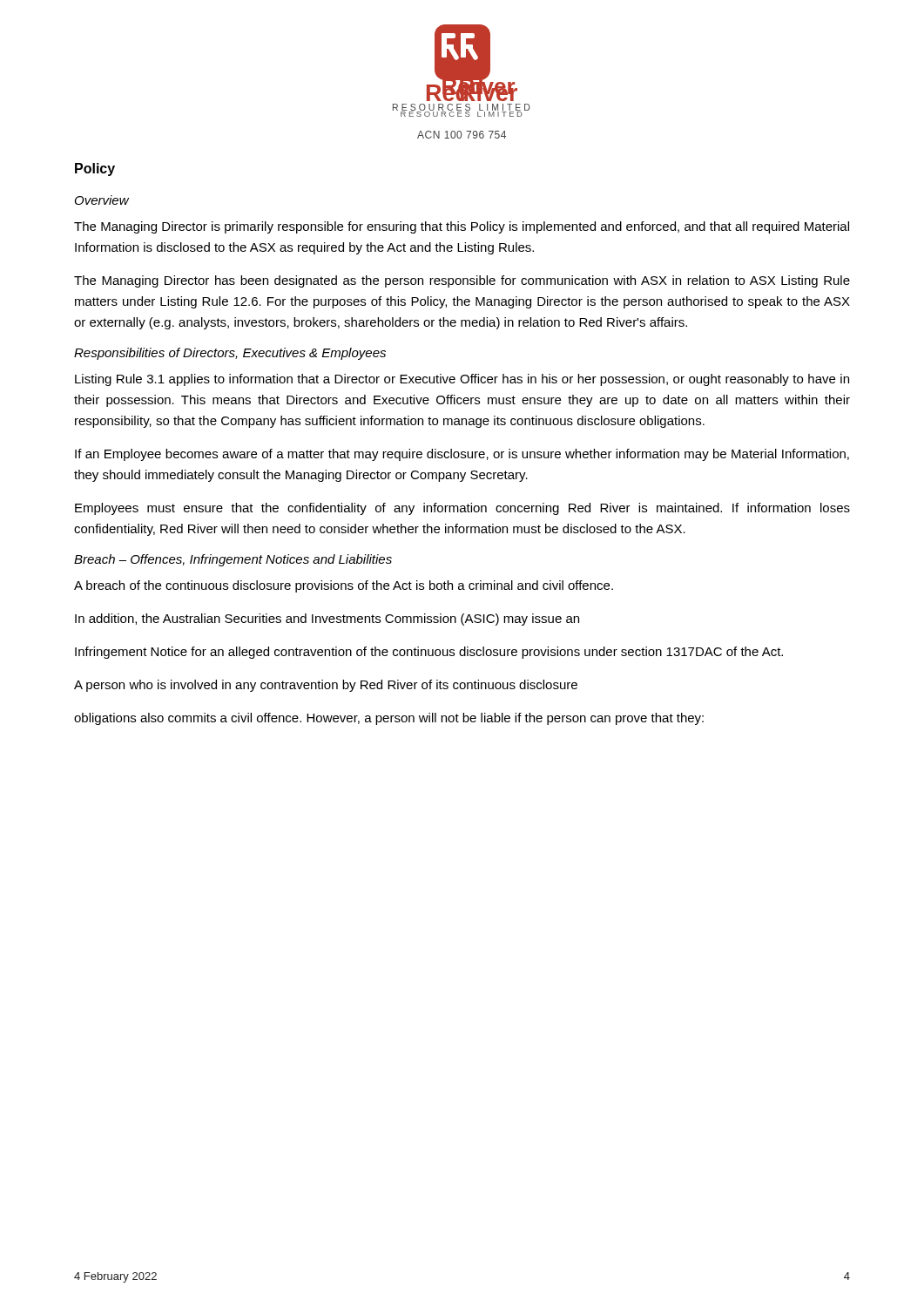Viewport: 924px width, 1307px height.
Task: Navigate to the passage starting "The Managing Director is primarily responsible for"
Action: point(462,237)
